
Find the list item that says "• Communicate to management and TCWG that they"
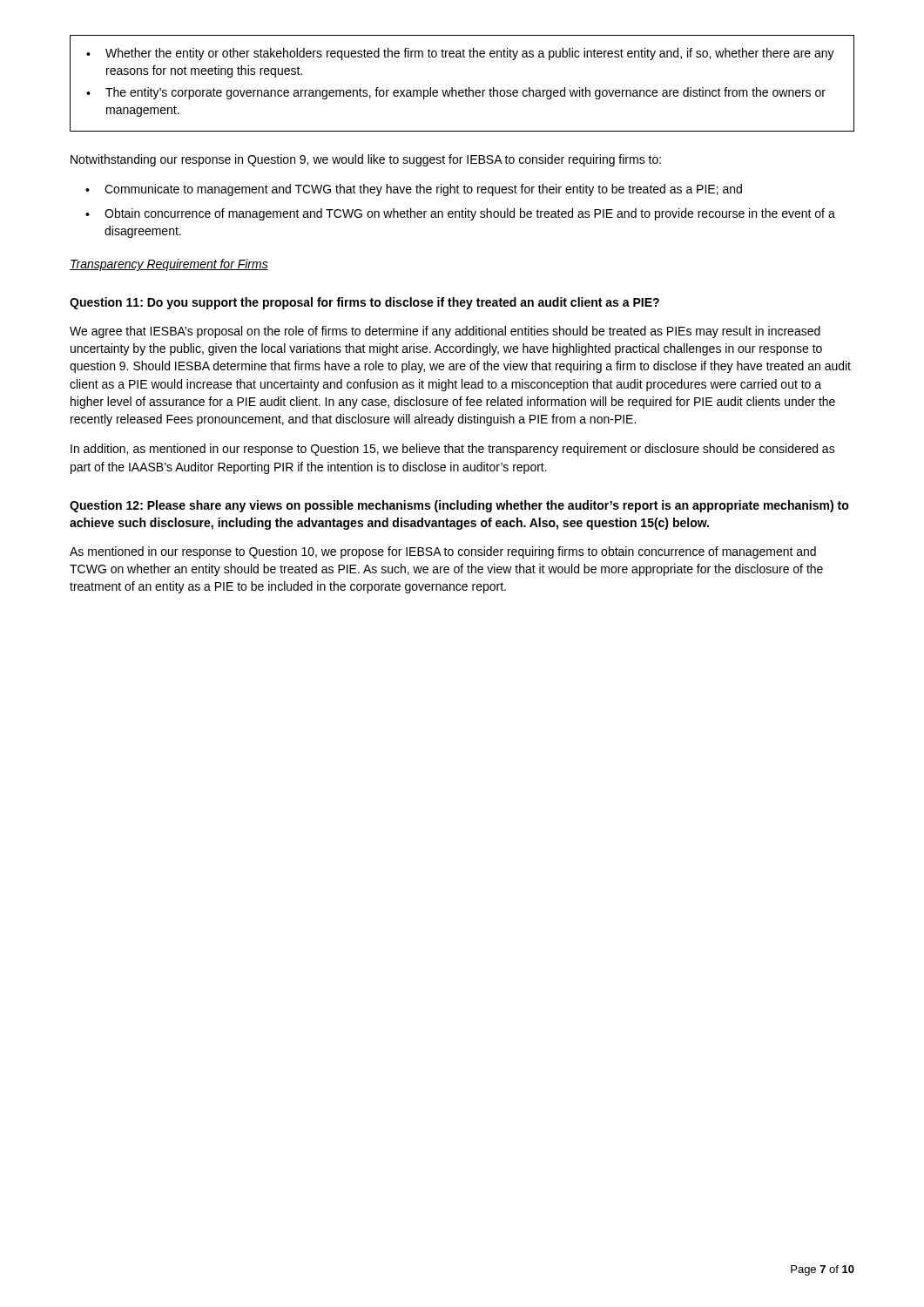(x=470, y=190)
